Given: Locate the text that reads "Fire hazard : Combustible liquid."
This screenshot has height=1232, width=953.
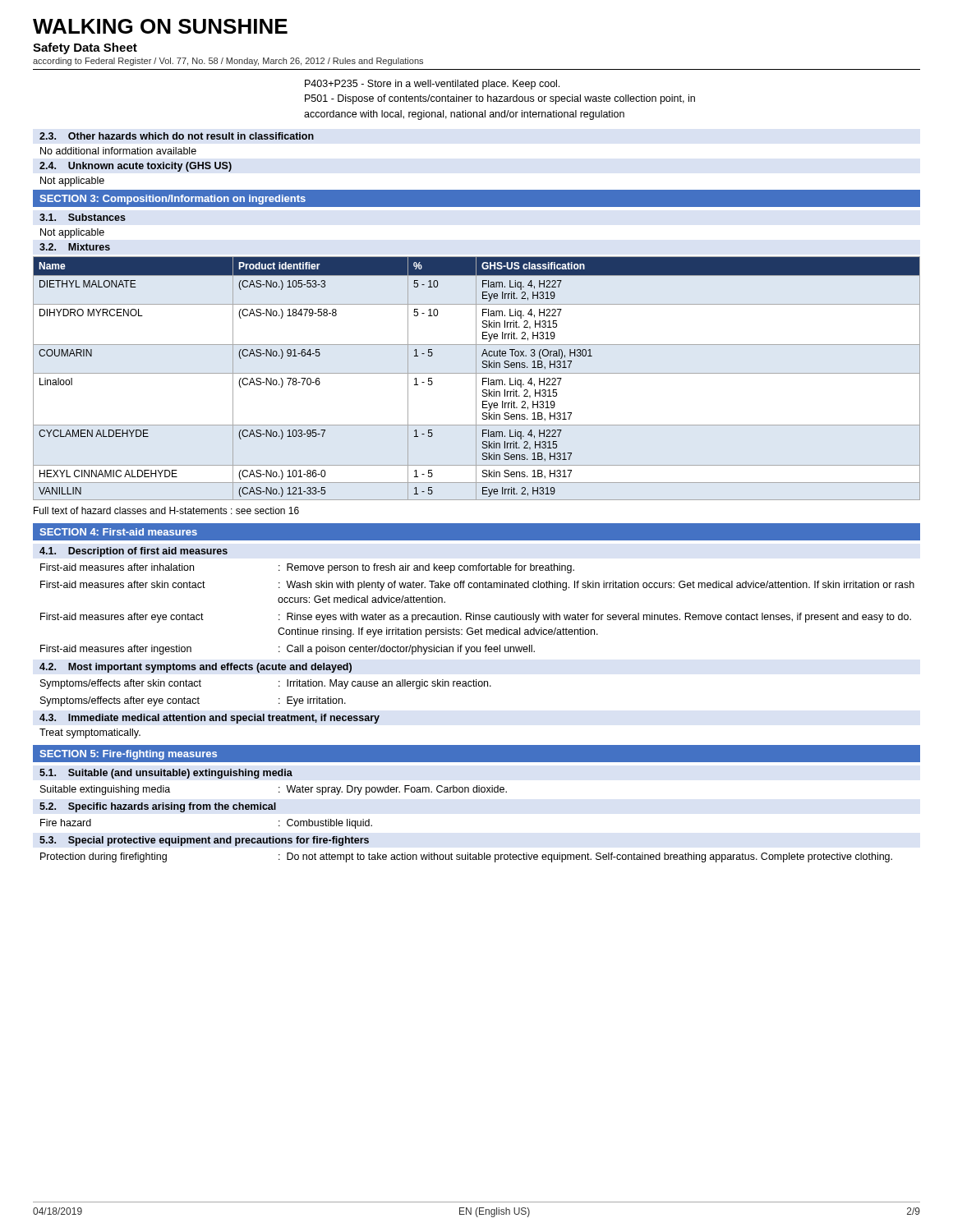Looking at the screenshot, I should pos(61,823).
